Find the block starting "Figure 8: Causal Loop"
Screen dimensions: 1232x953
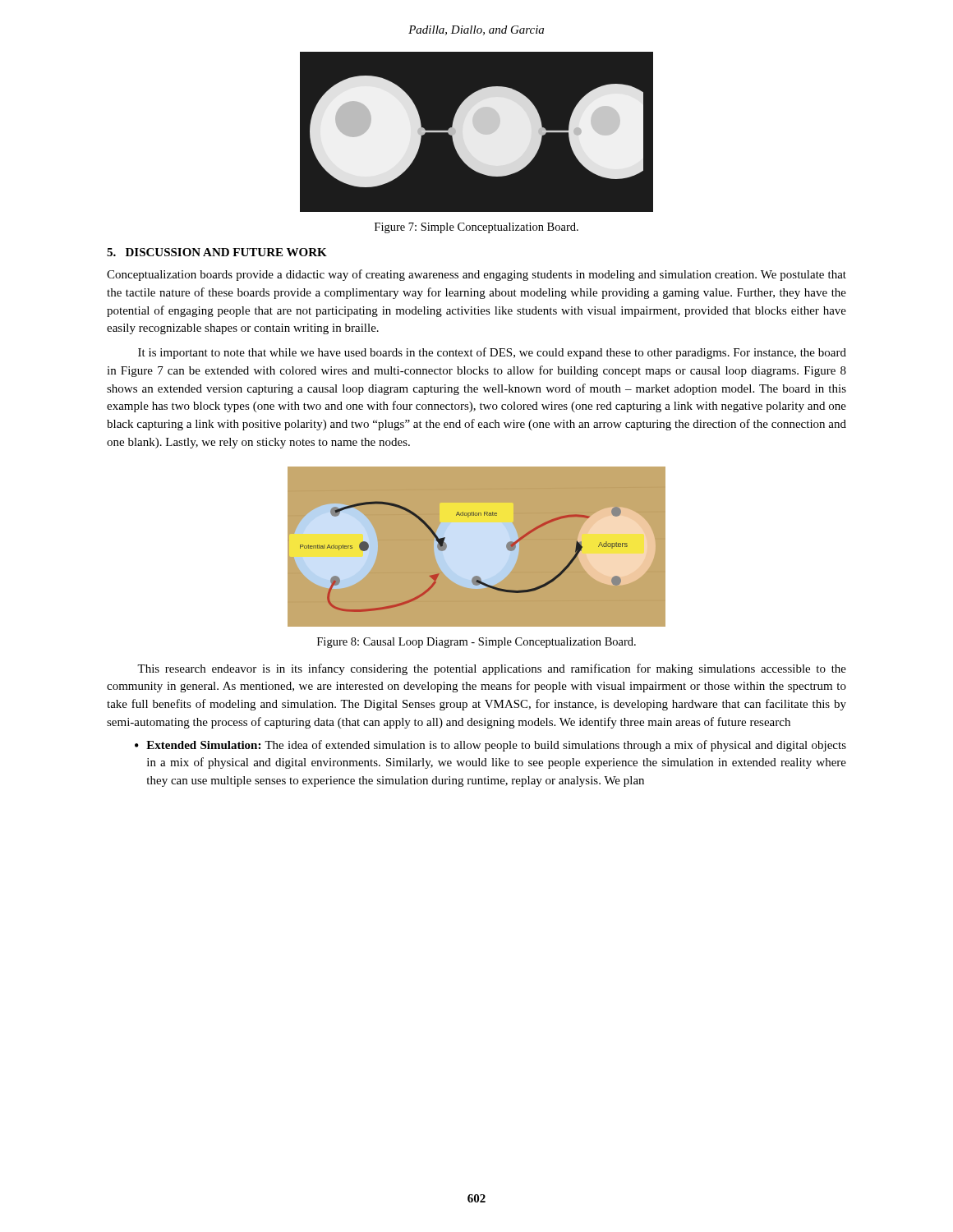[476, 641]
